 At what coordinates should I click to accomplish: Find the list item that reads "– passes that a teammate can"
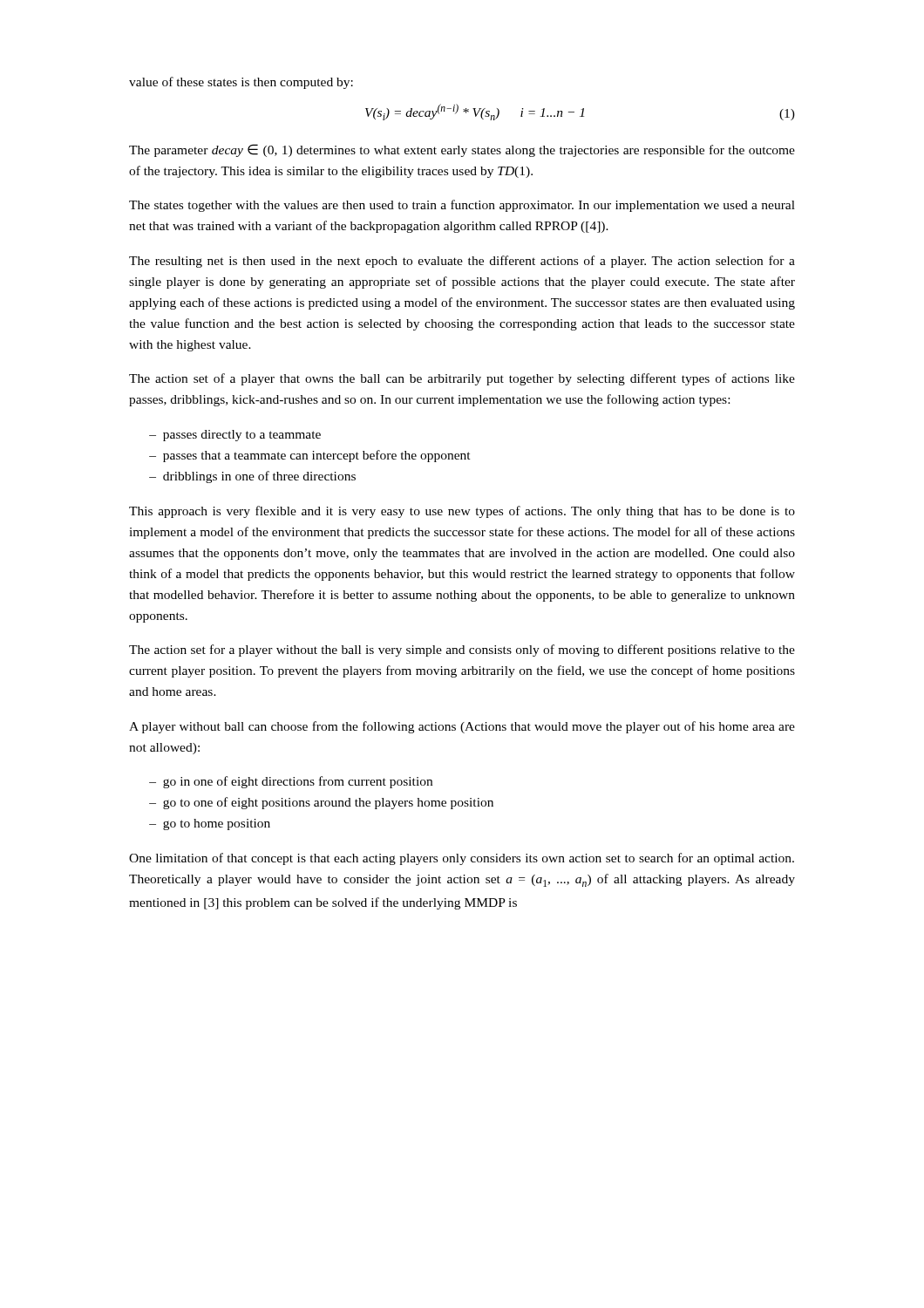coord(462,455)
